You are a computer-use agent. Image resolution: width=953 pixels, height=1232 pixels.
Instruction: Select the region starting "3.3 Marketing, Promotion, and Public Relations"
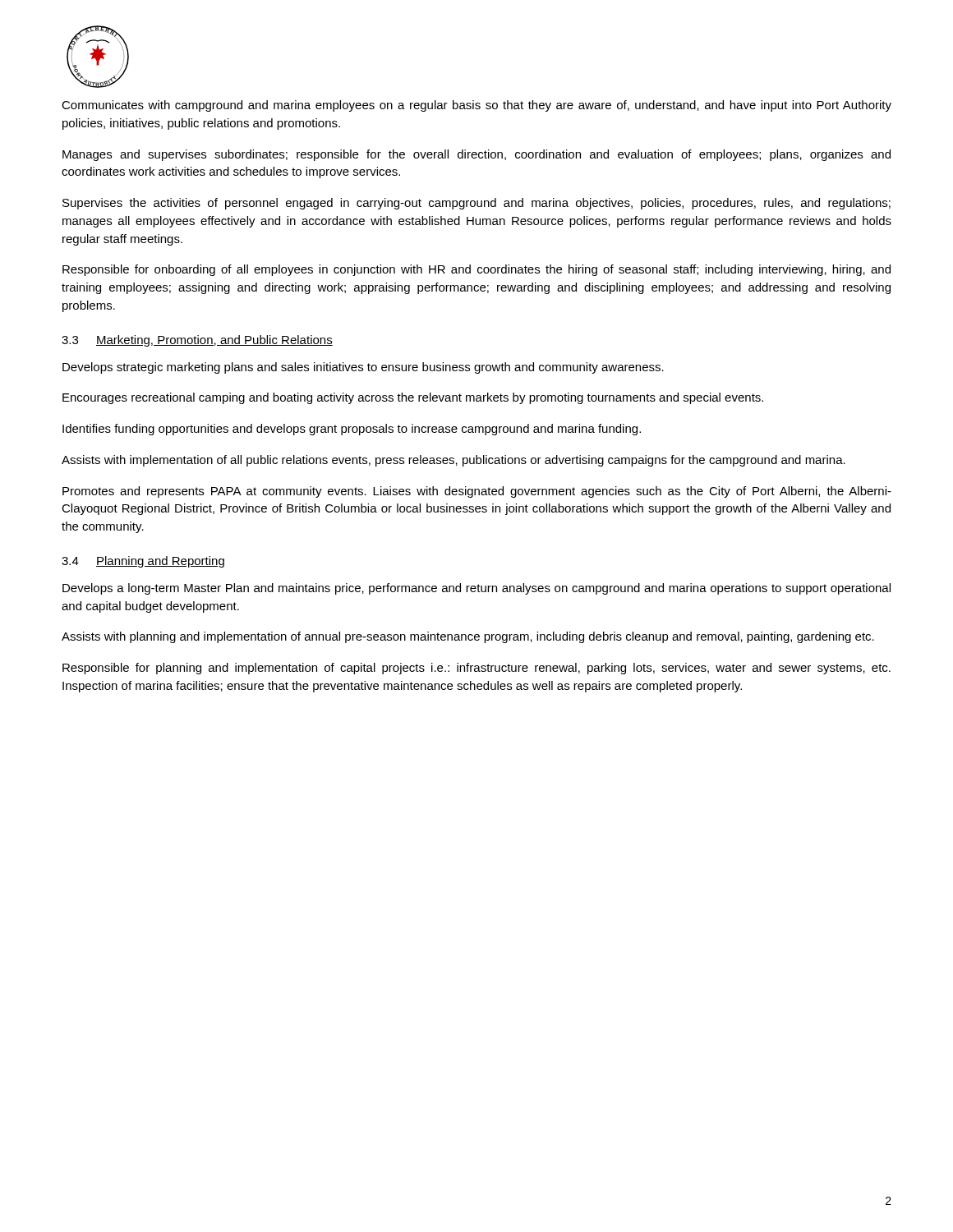click(x=197, y=339)
